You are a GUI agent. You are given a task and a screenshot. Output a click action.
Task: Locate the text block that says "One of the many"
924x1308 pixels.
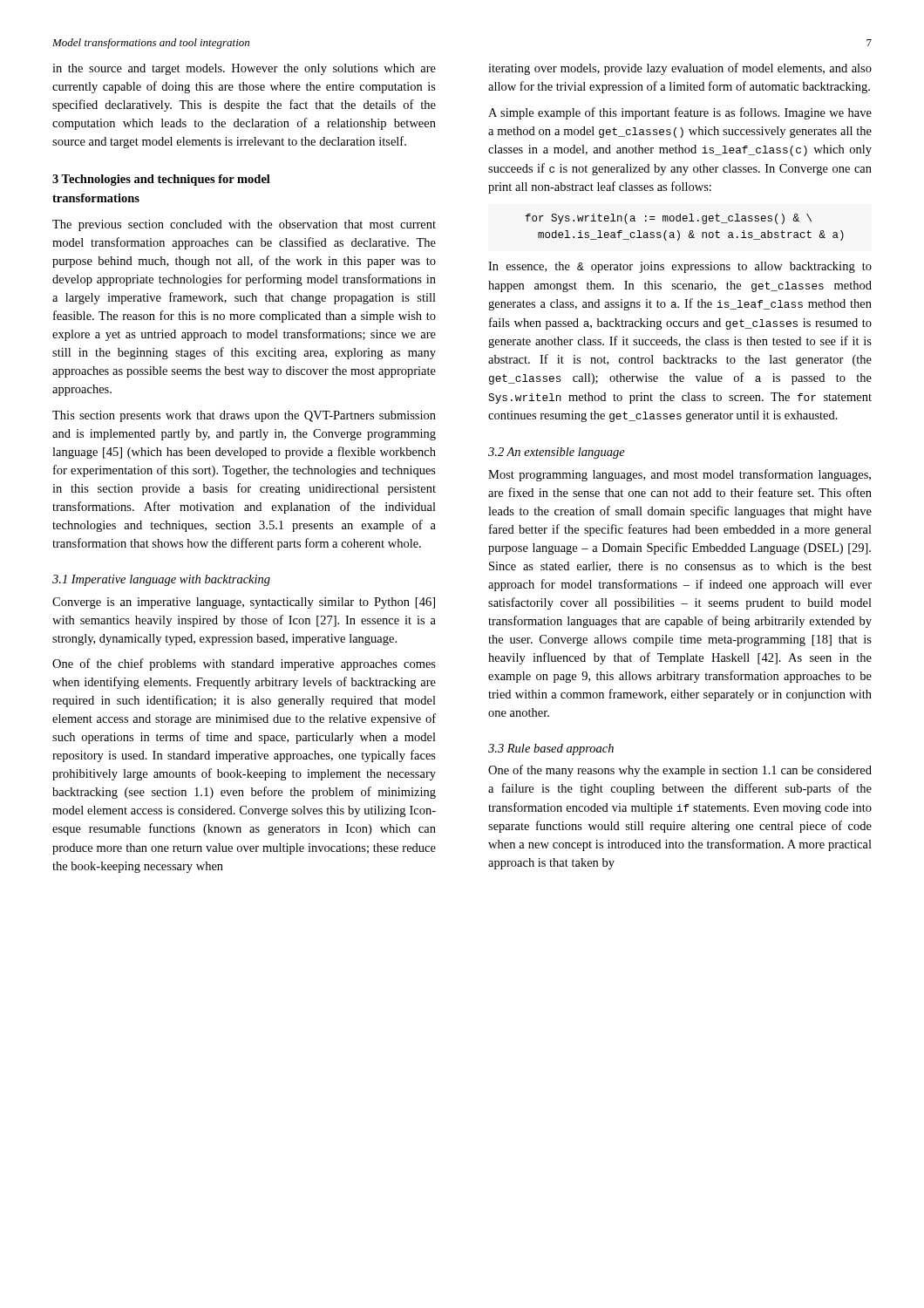coord(680,817)
